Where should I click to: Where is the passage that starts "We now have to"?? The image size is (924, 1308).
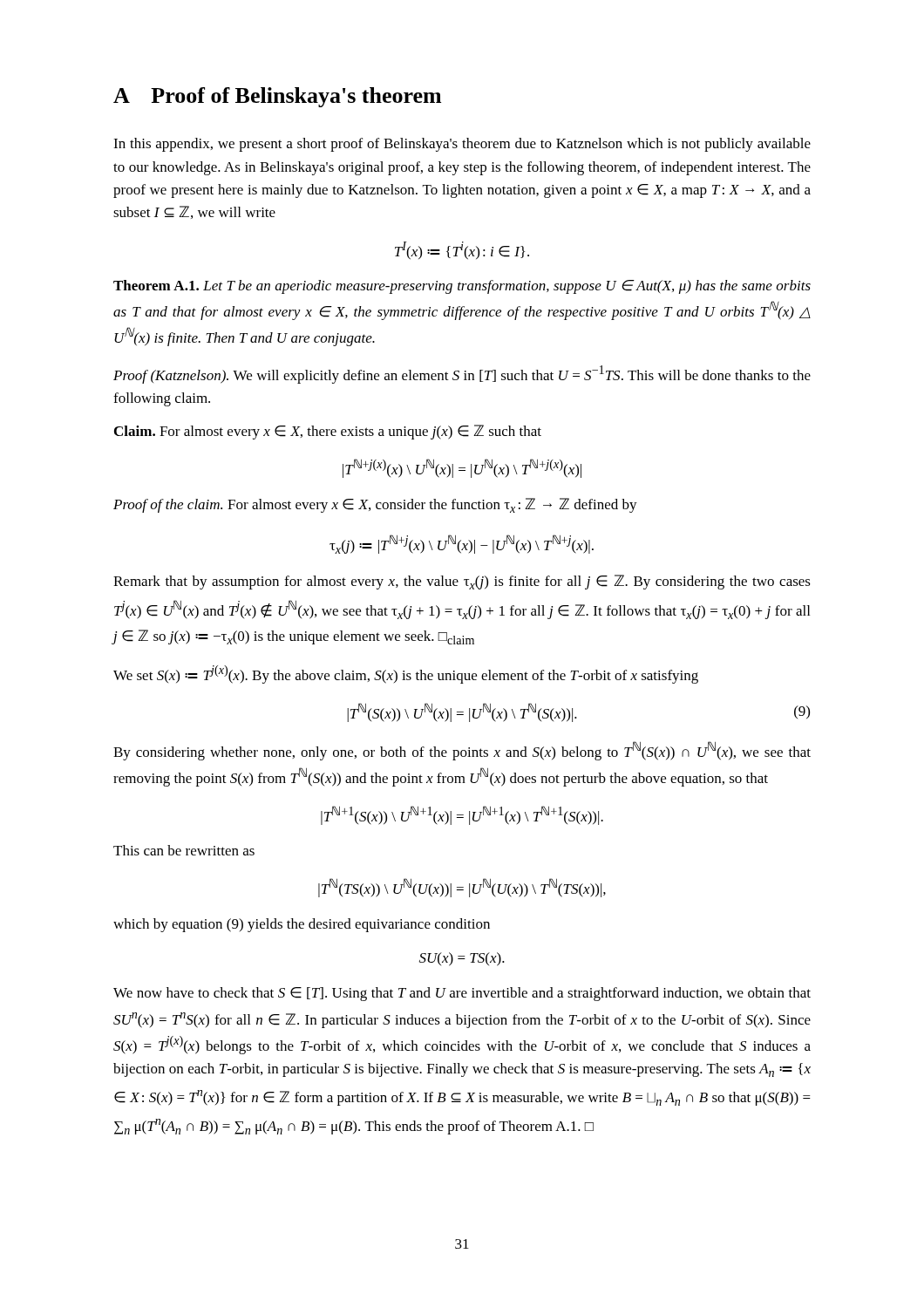click(462, 1061)
